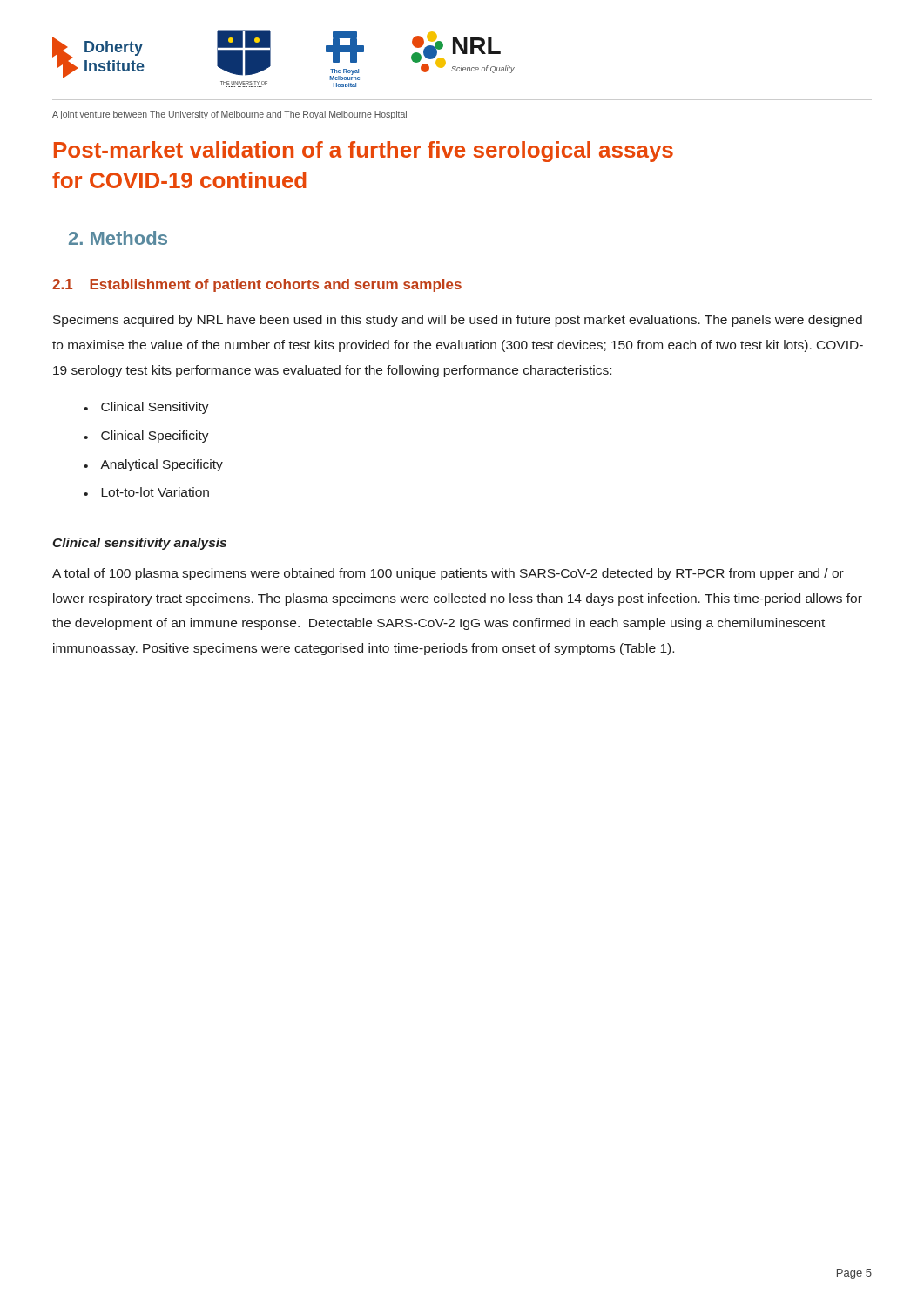This screenshot has height=1307, width=924.
Task: Select the list item that says "• Lot-to-lot Variation"
Action: click(147, 494)
